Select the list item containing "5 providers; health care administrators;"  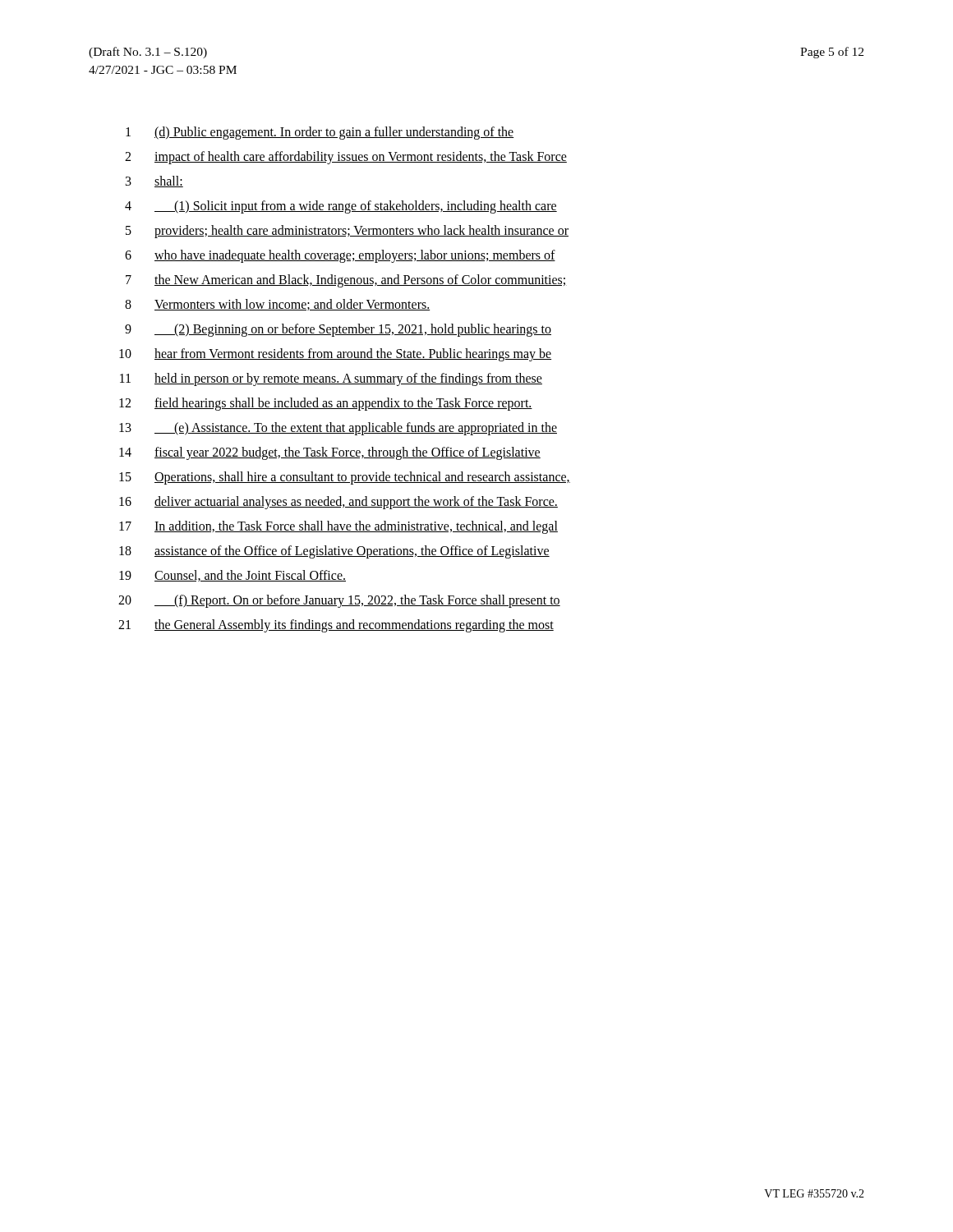click(476, 231)
